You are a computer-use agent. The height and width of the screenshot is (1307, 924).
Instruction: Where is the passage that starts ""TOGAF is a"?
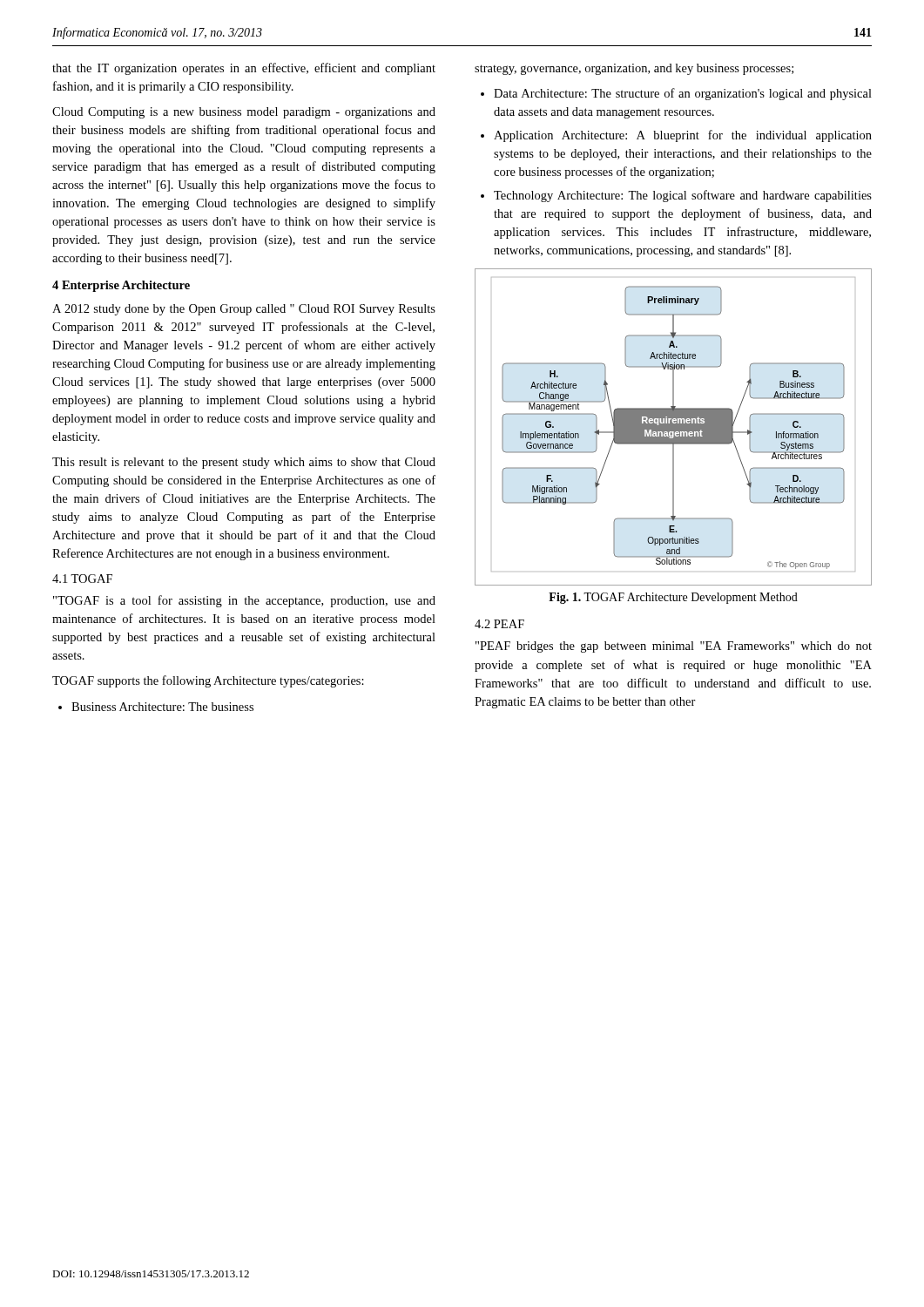pos(244,641)
